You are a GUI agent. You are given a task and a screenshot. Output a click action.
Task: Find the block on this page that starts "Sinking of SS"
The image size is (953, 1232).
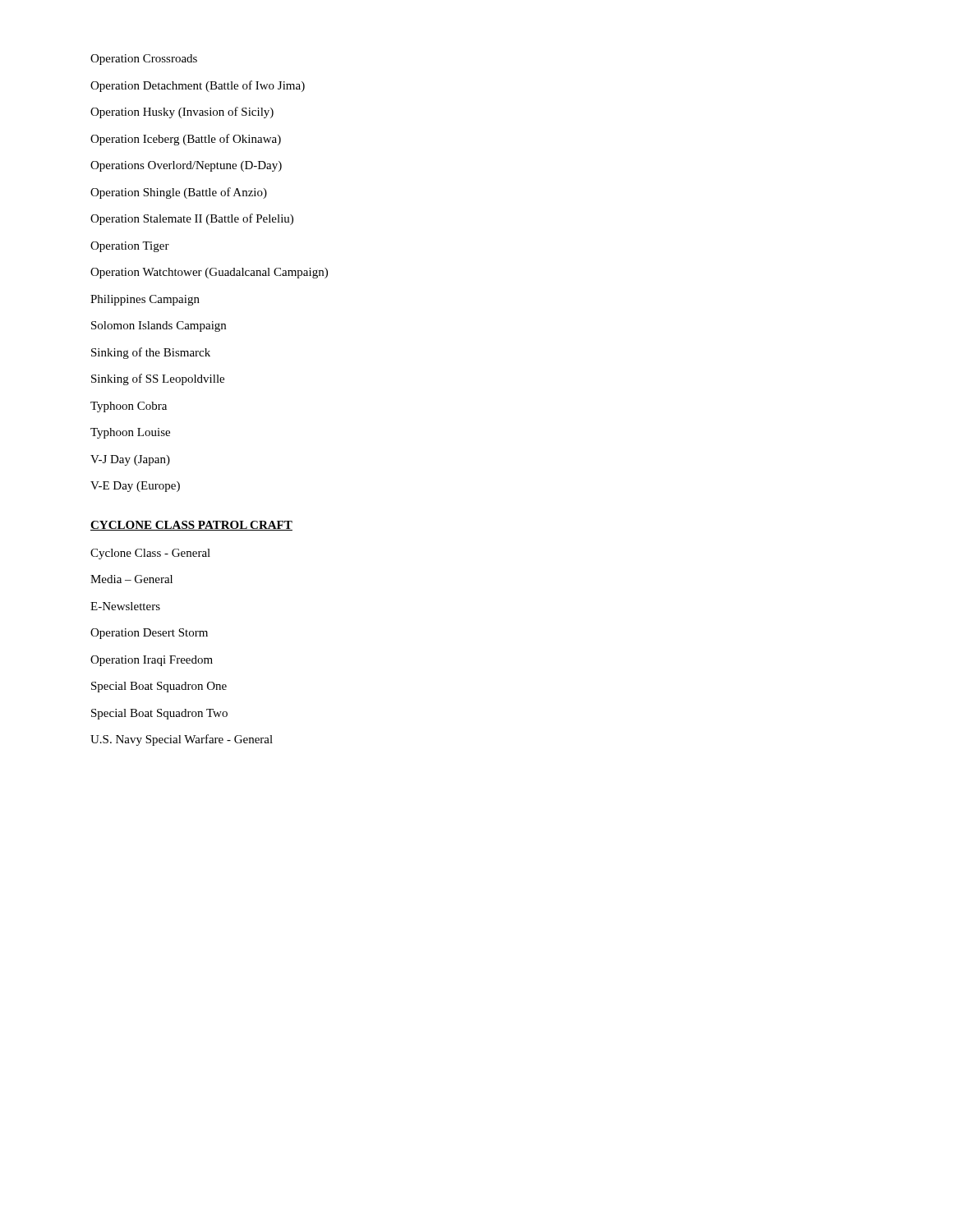pos(158,379)
